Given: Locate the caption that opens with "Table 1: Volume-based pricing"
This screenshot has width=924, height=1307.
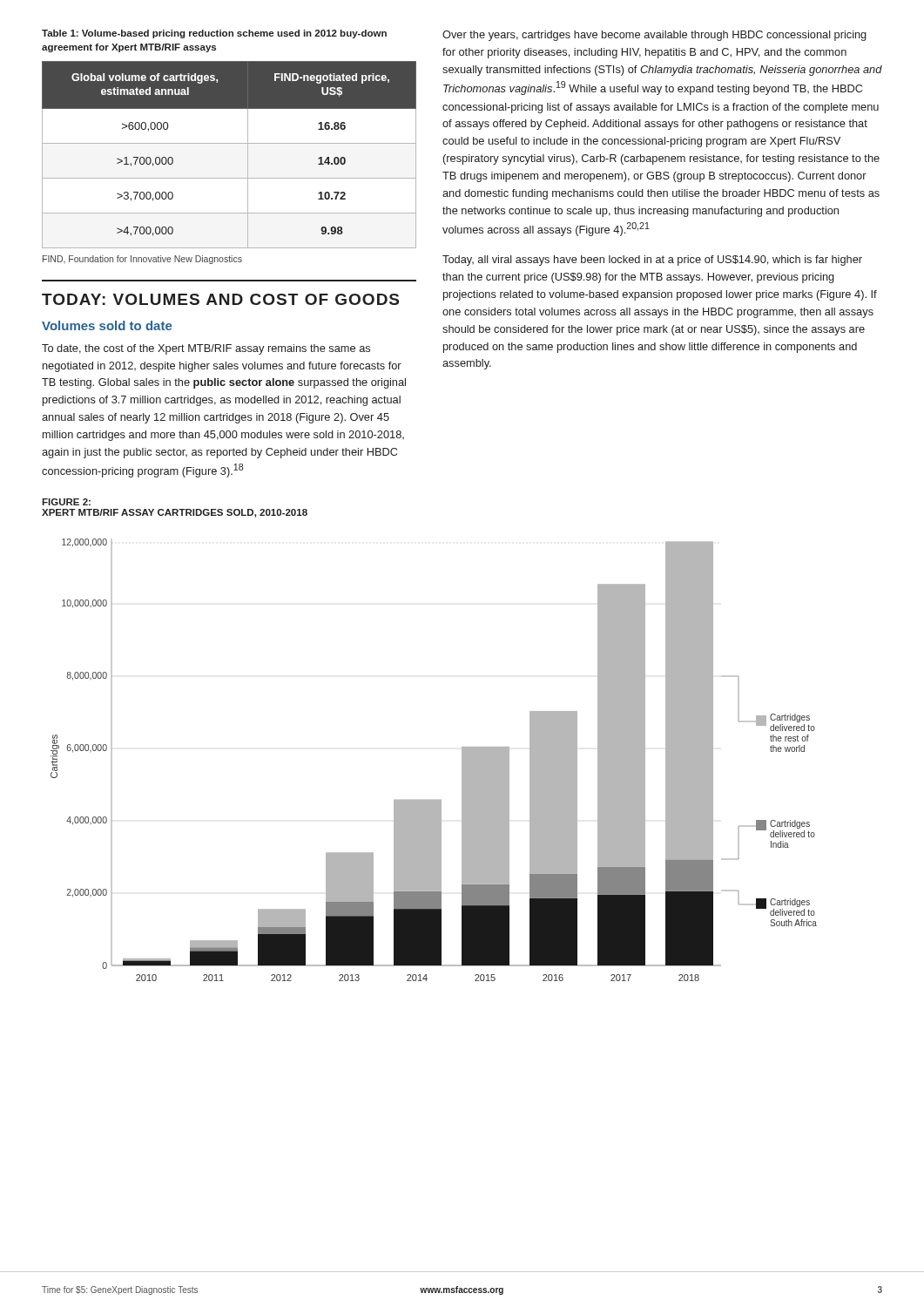Looking at the screenshot, I should [214, 40].
